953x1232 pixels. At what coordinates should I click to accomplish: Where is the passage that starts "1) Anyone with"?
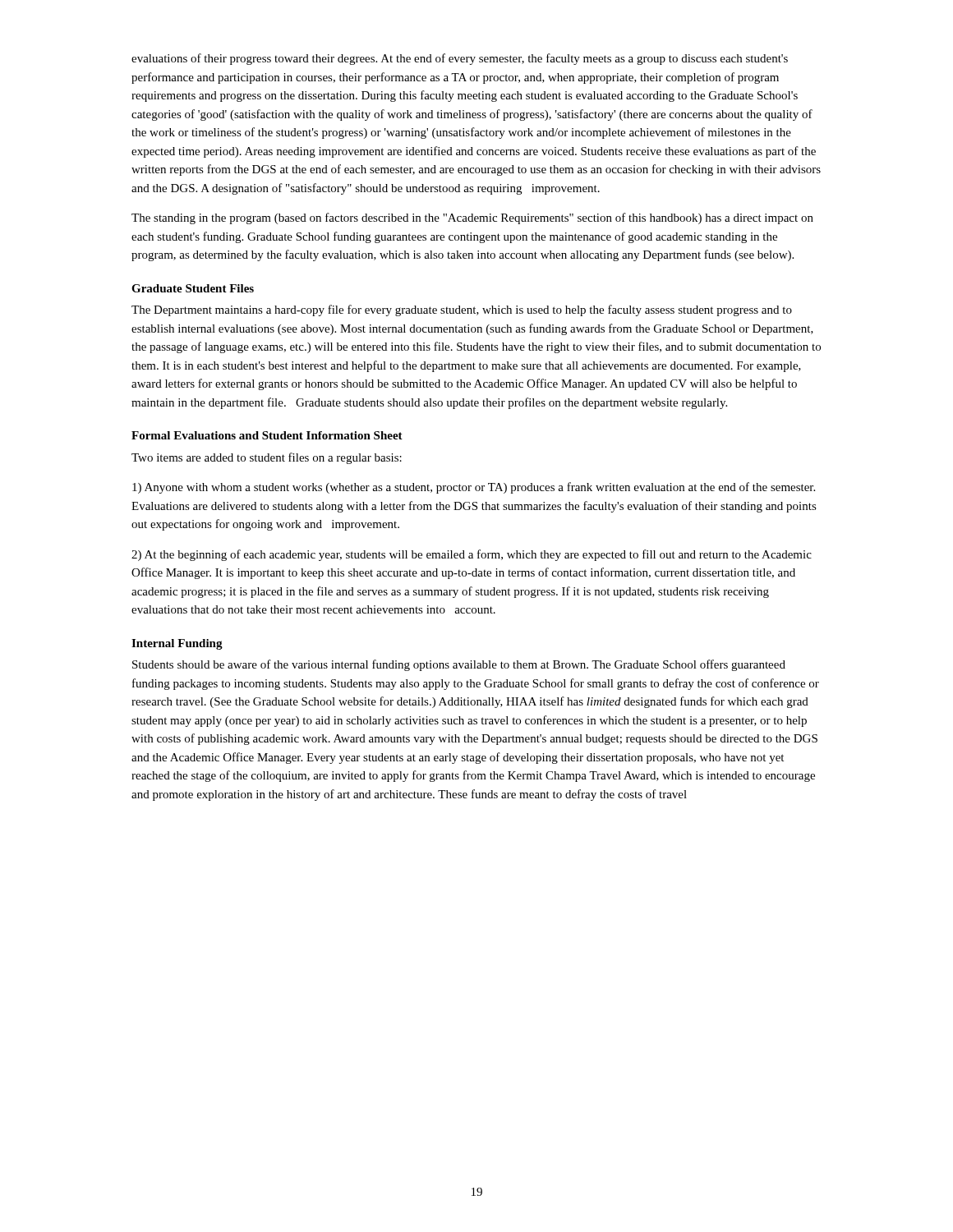476,506
